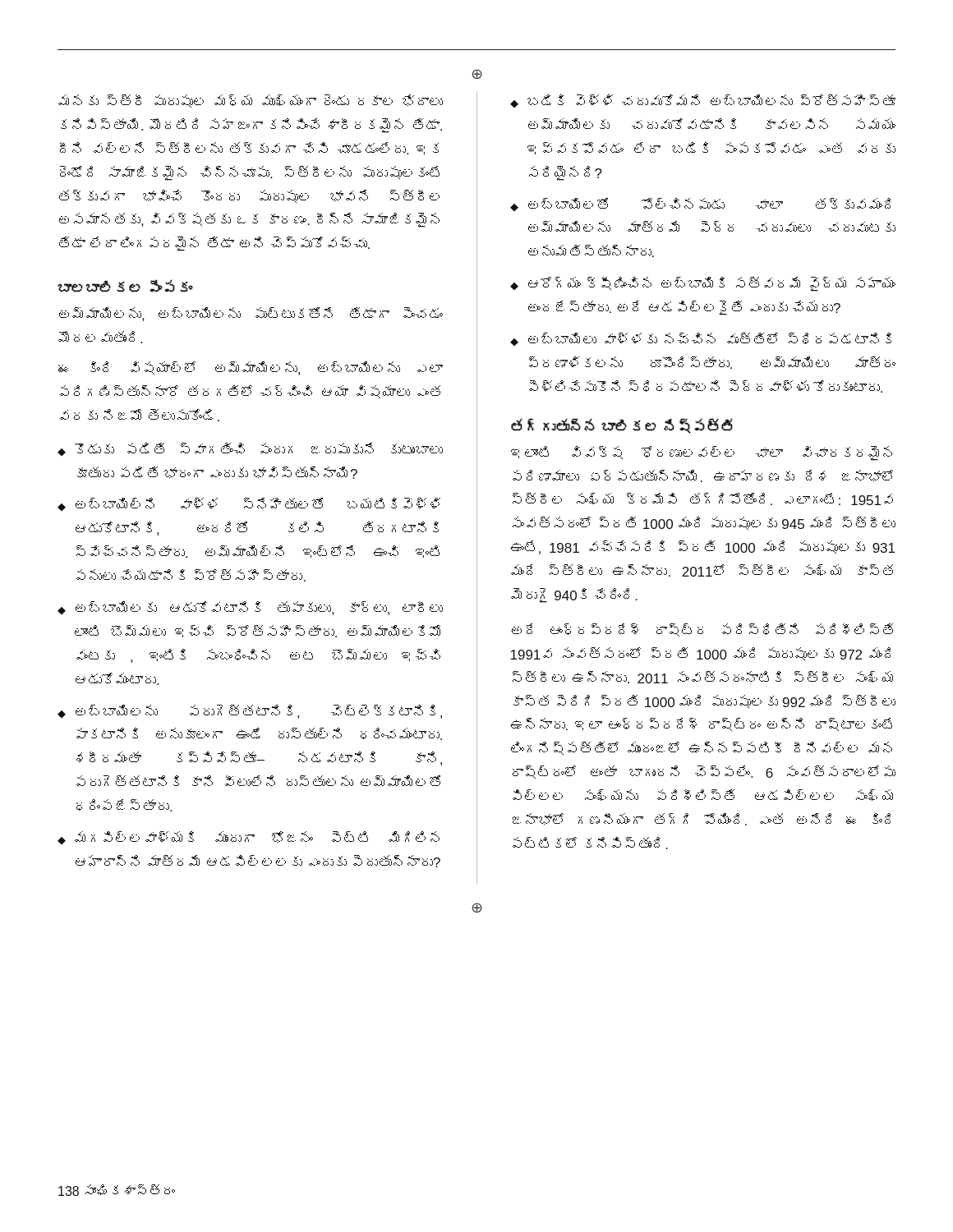This screenshot has height=1232, width=953.
Task: Locate the element starting "మగపిల్లవాళ్యకి ముందుగా భోజనం"
Action: click(x=259, y=851)
